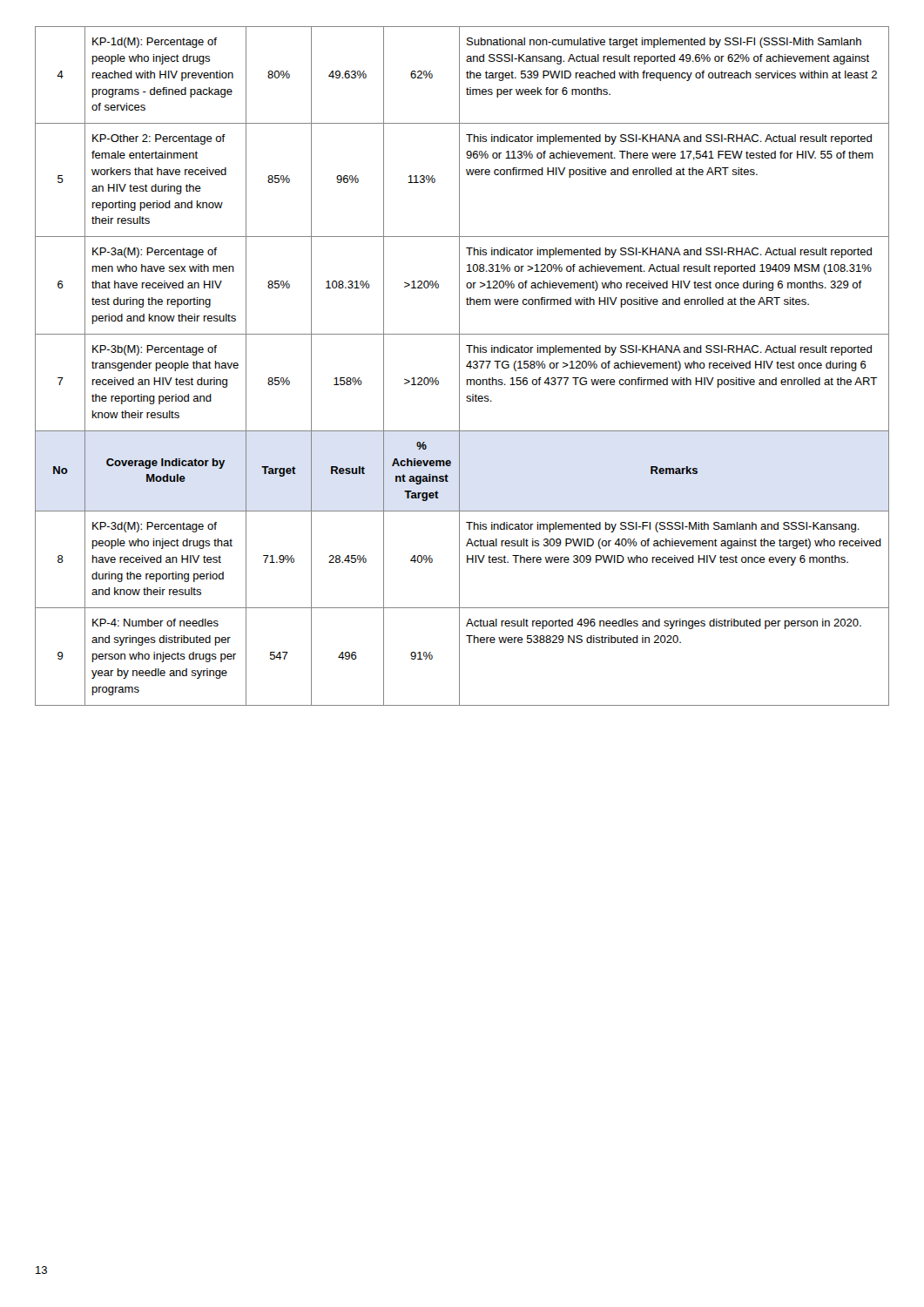Locate the table with the text "KP-1d(M): Percentage of people"

pyautogui.click(x=462, y=366)
